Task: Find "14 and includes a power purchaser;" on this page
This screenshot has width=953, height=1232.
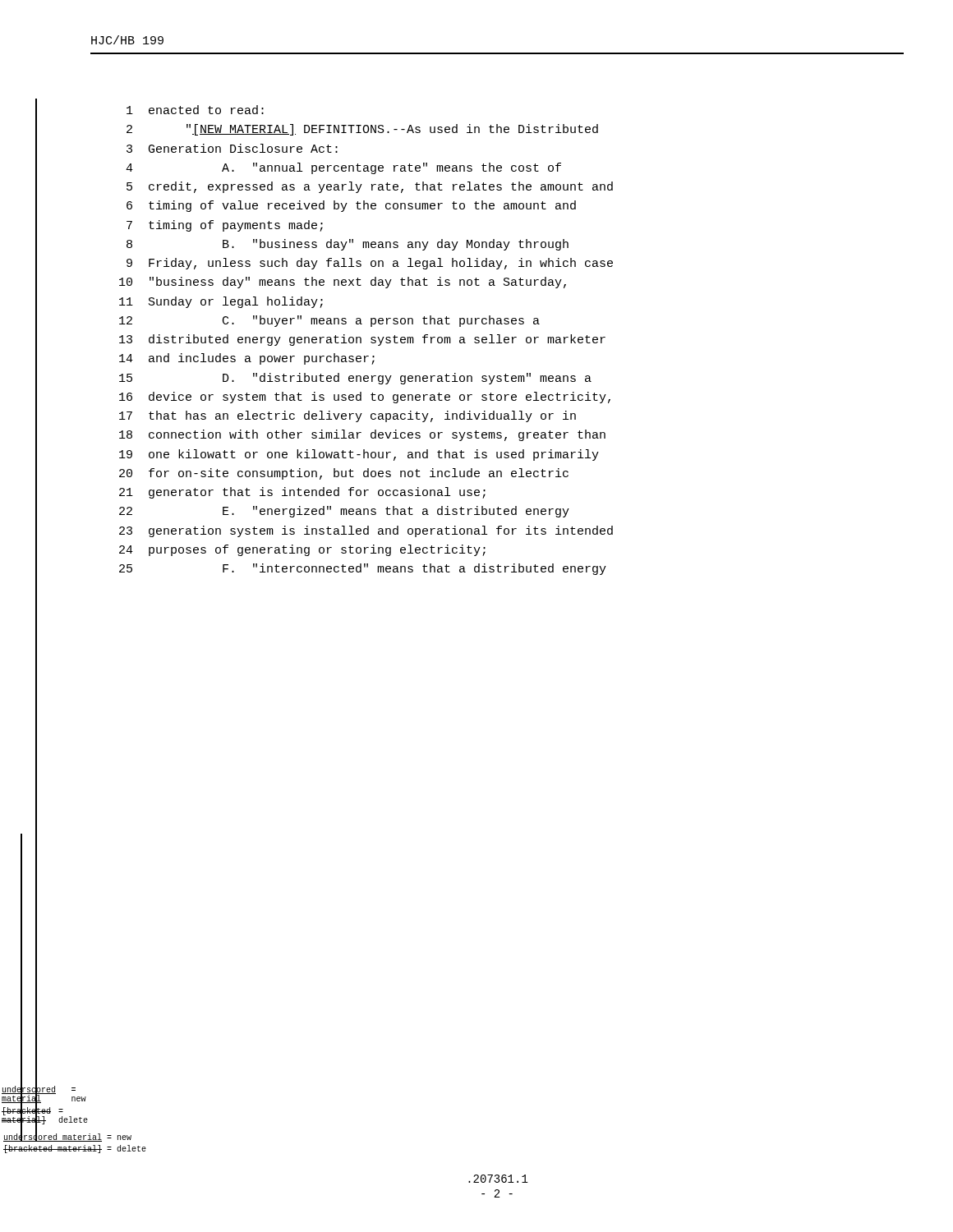Action: [247, 359]
